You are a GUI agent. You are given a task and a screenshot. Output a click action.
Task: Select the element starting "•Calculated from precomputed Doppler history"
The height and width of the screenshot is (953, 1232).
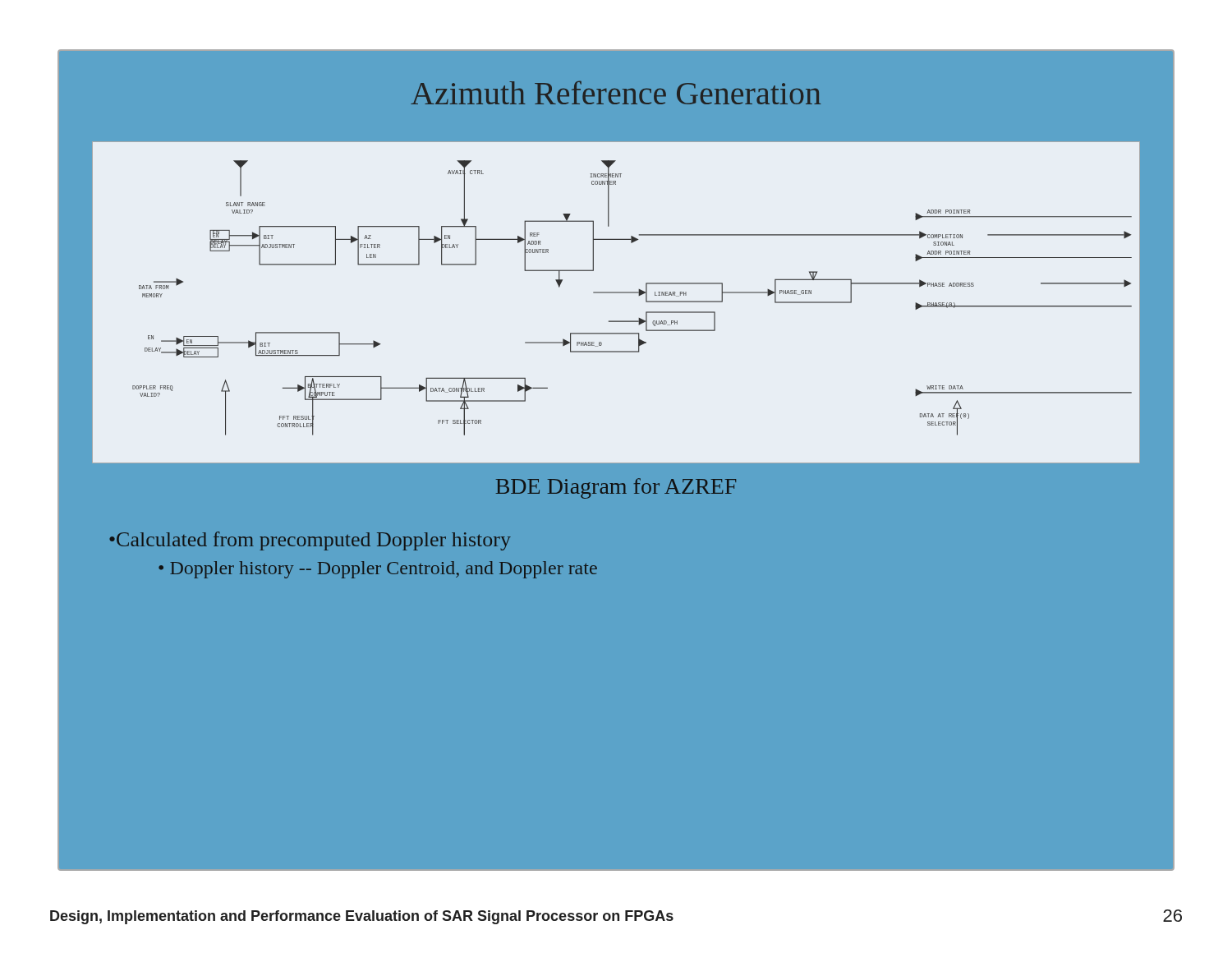point(310,539)
